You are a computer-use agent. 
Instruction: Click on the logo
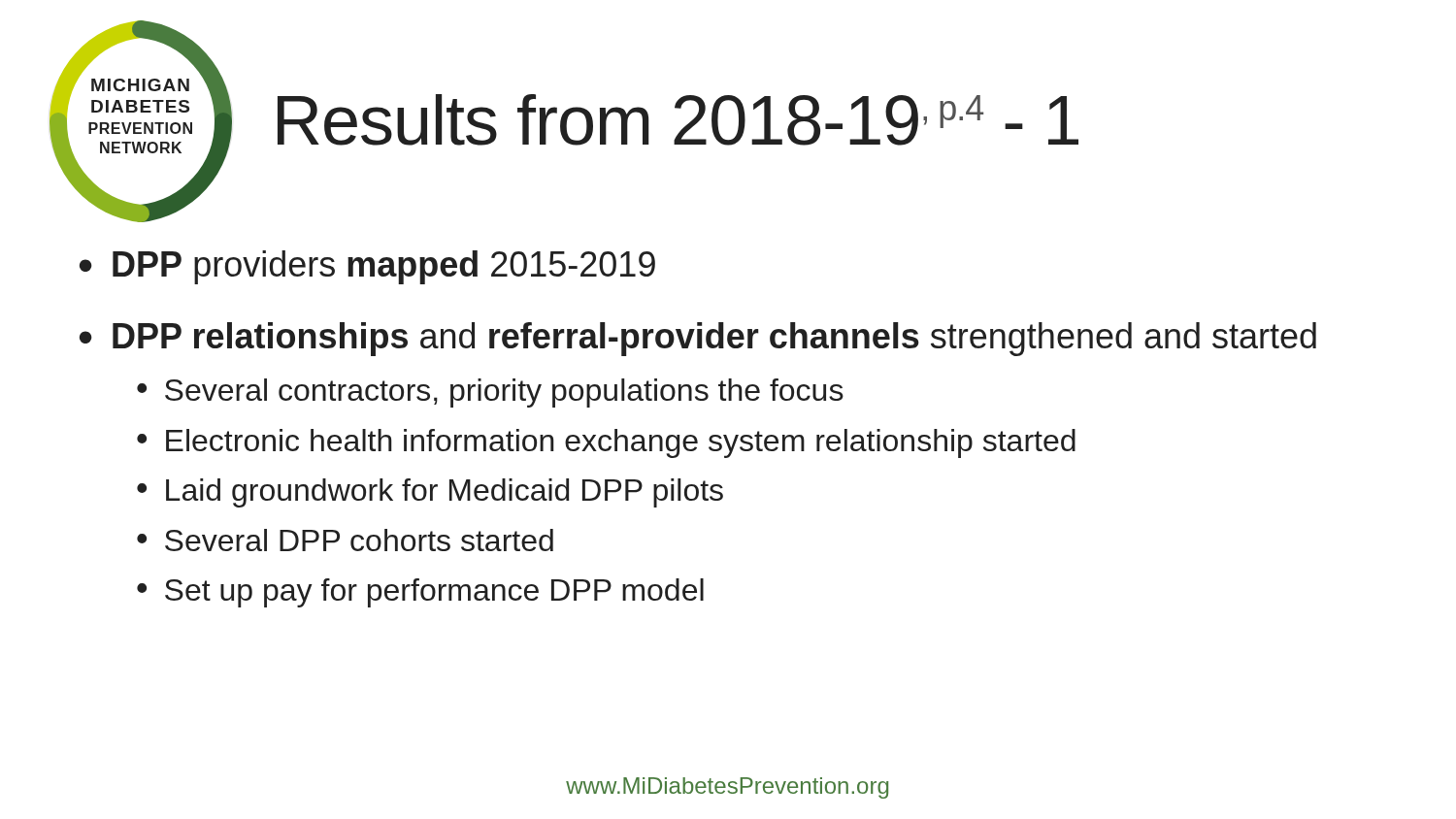click(x=141, y=121)
